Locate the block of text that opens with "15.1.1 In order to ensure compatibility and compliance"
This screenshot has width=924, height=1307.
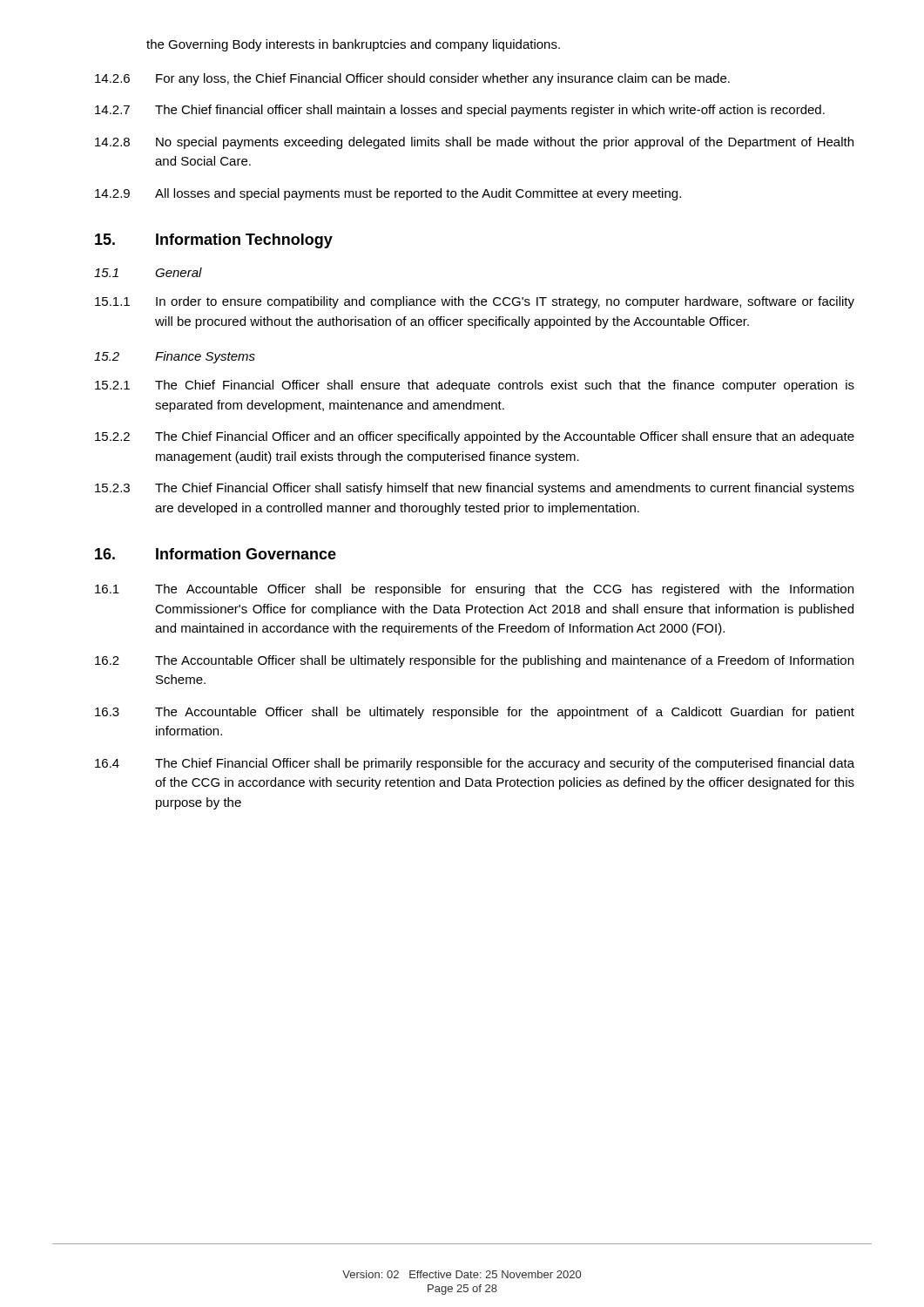click(x=474, y=311)
